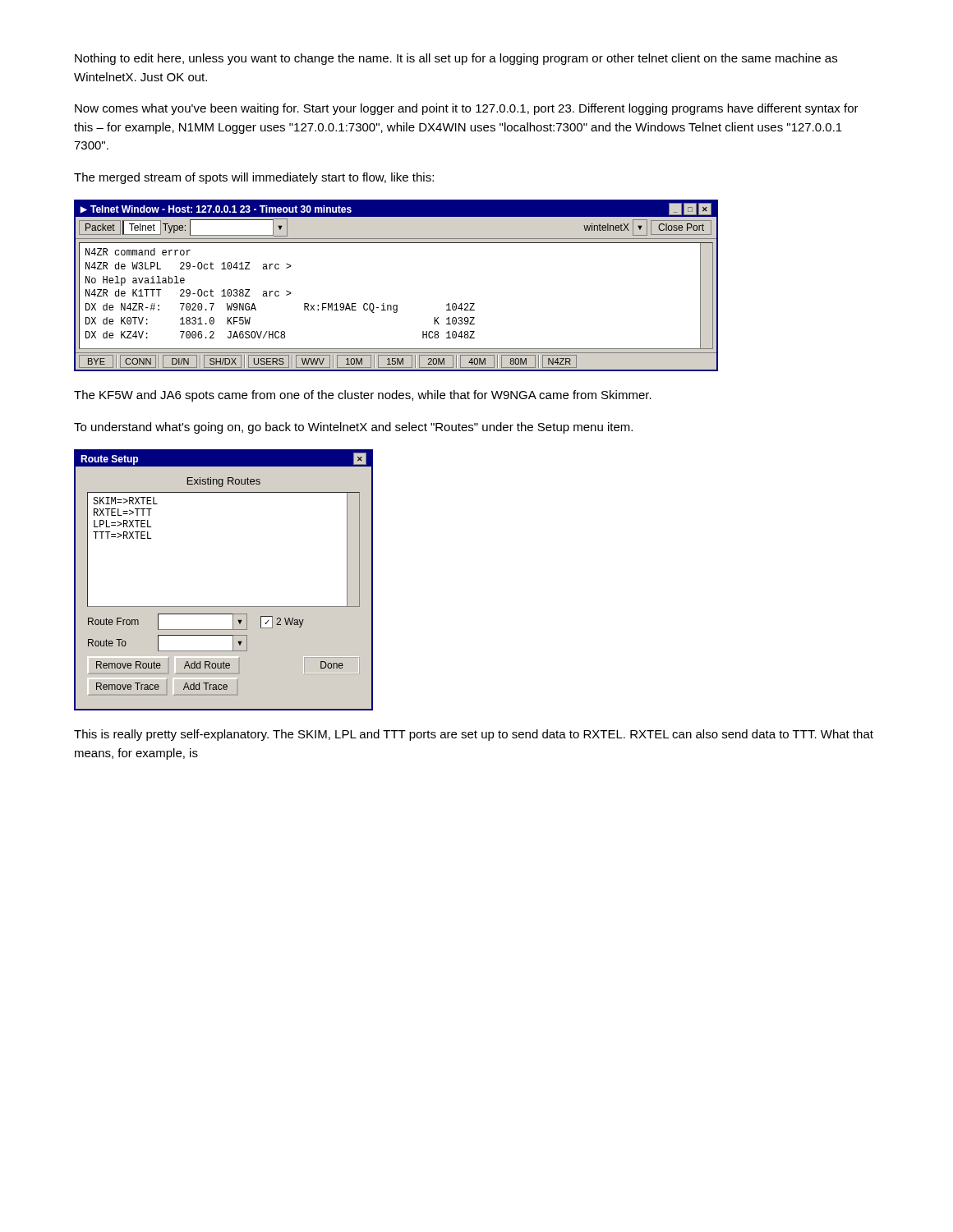Select the passage starting "The merged stream of"
Screen dimensions: 1232x953
click(x=254, y=177)
